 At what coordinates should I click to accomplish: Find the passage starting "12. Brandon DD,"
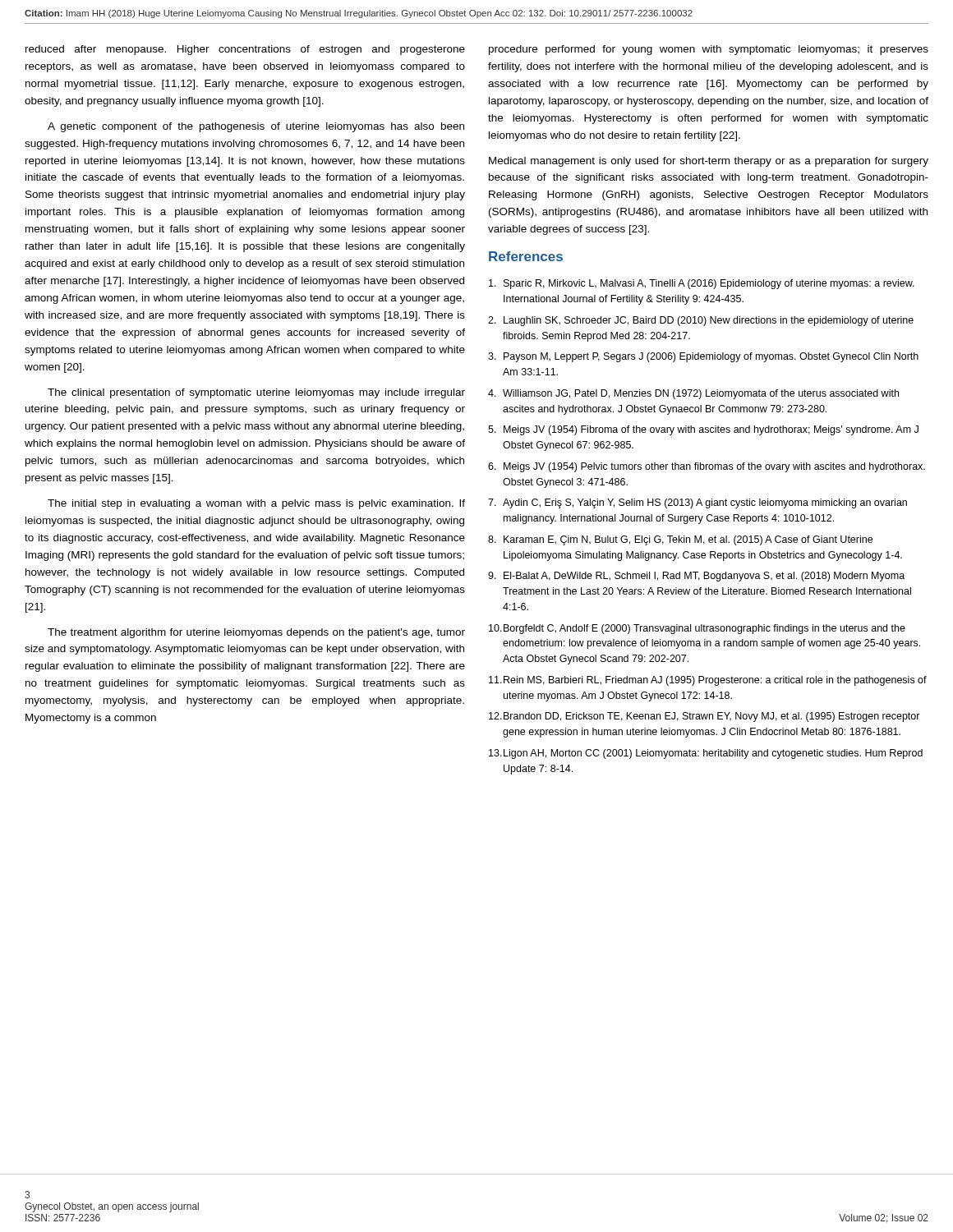click(708, 725)
